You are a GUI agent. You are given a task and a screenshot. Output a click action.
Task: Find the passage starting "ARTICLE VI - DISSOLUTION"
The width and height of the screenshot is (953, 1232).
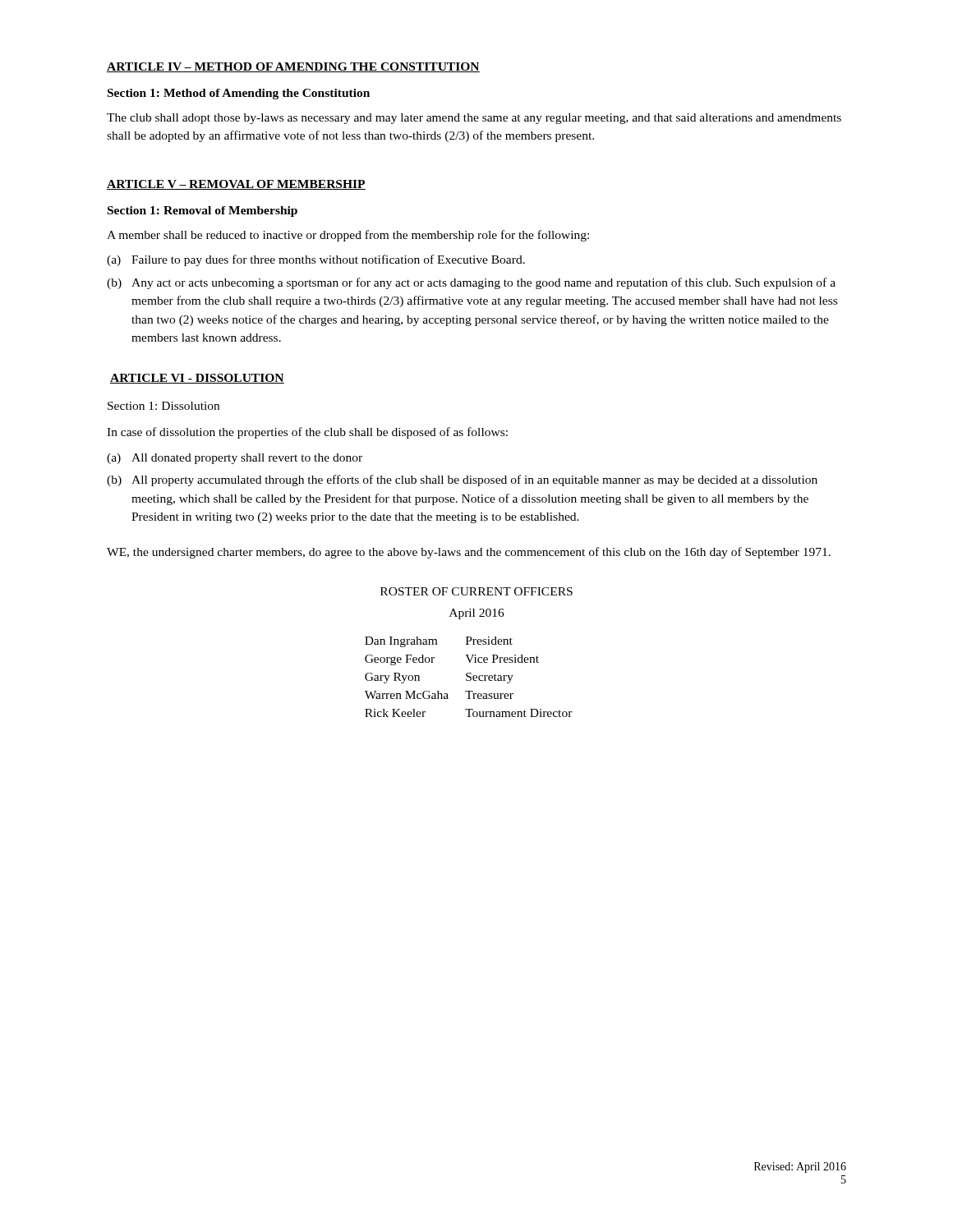pyautogui.click(x=197, y=377)
